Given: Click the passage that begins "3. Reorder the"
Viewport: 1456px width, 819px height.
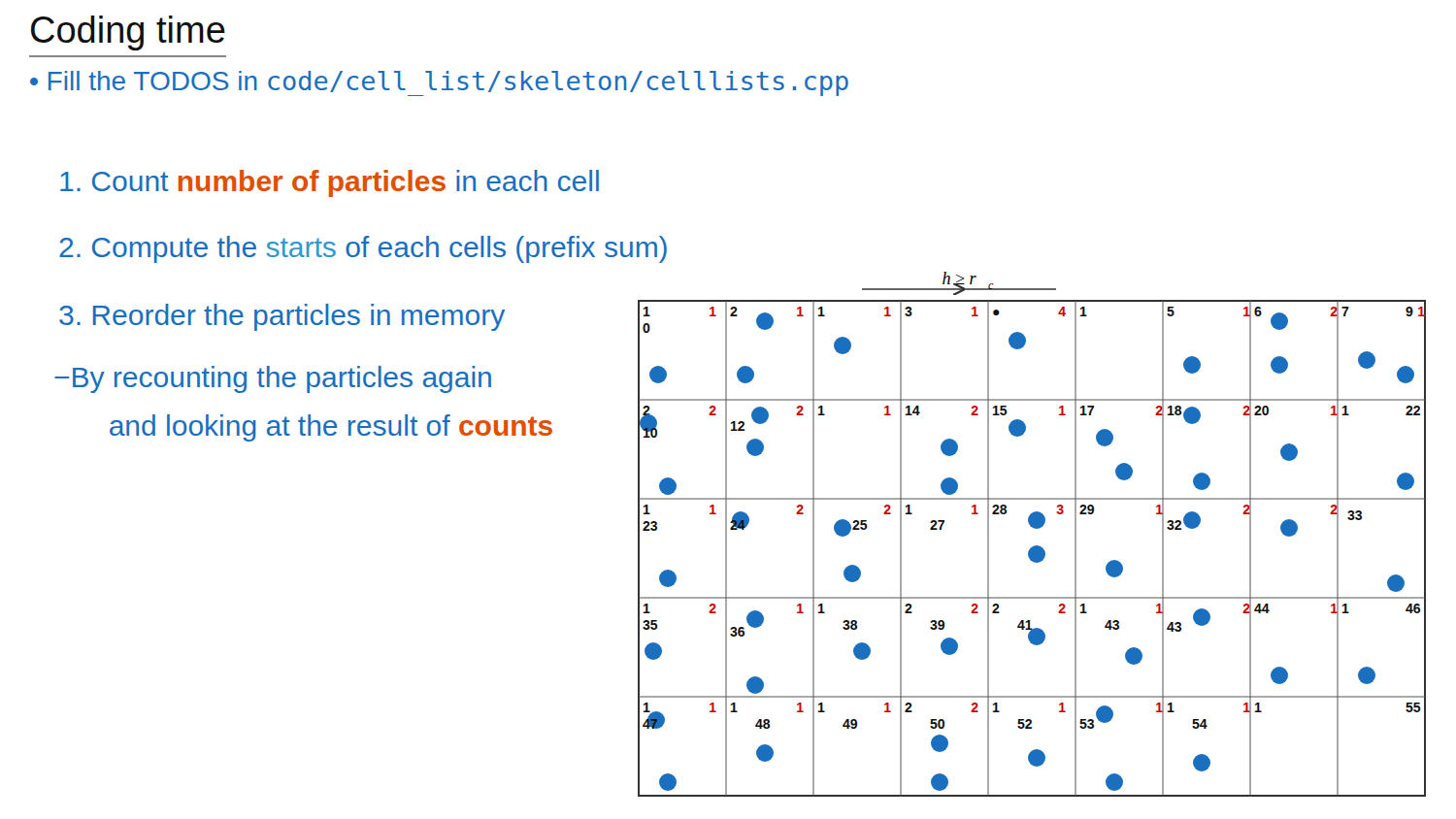Looking at the screenshot, I should point(282,315).
